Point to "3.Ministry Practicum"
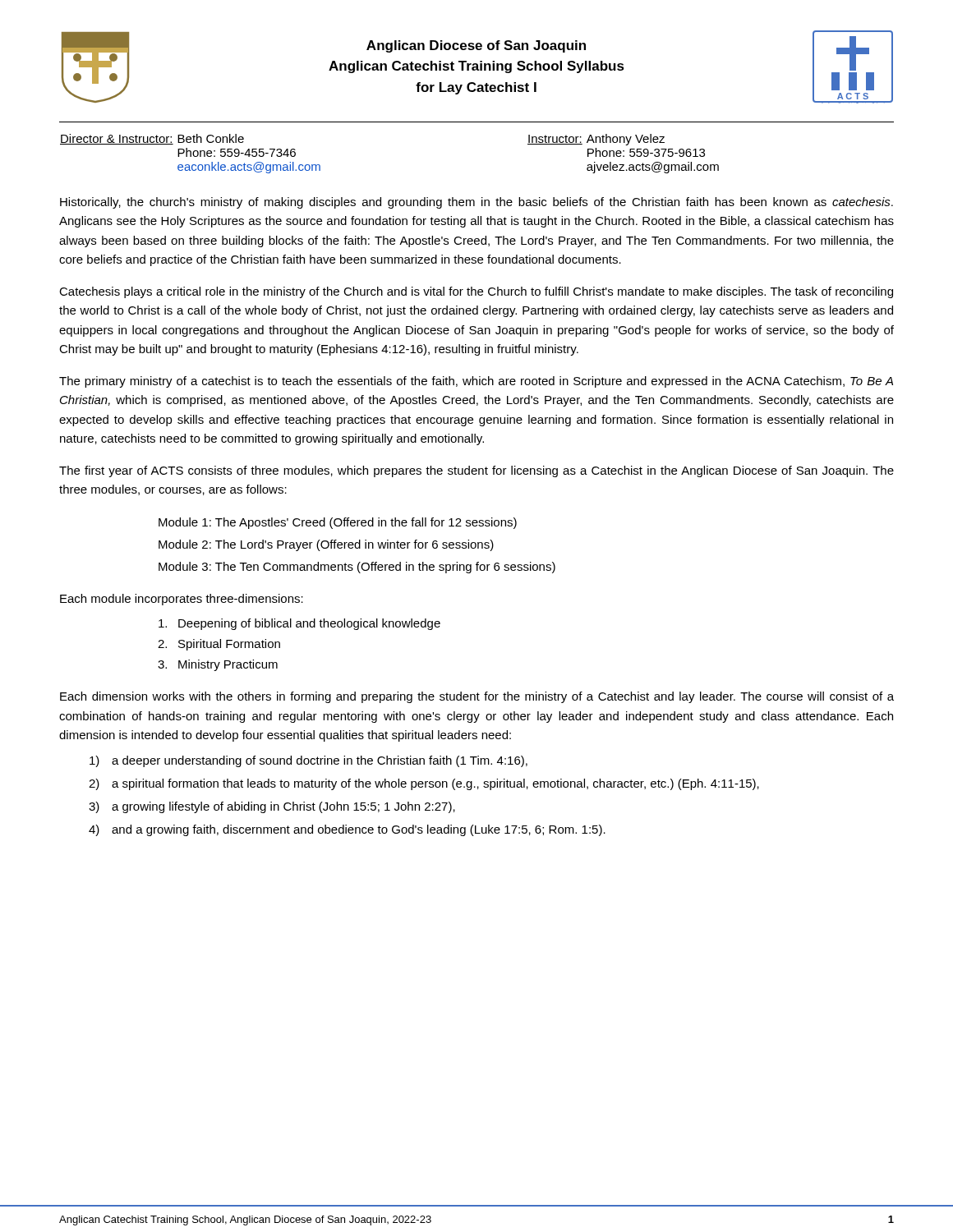Image resolution: width=953 pixels, height=1232 pixels. pyautogui.click(x=218, y=664)
